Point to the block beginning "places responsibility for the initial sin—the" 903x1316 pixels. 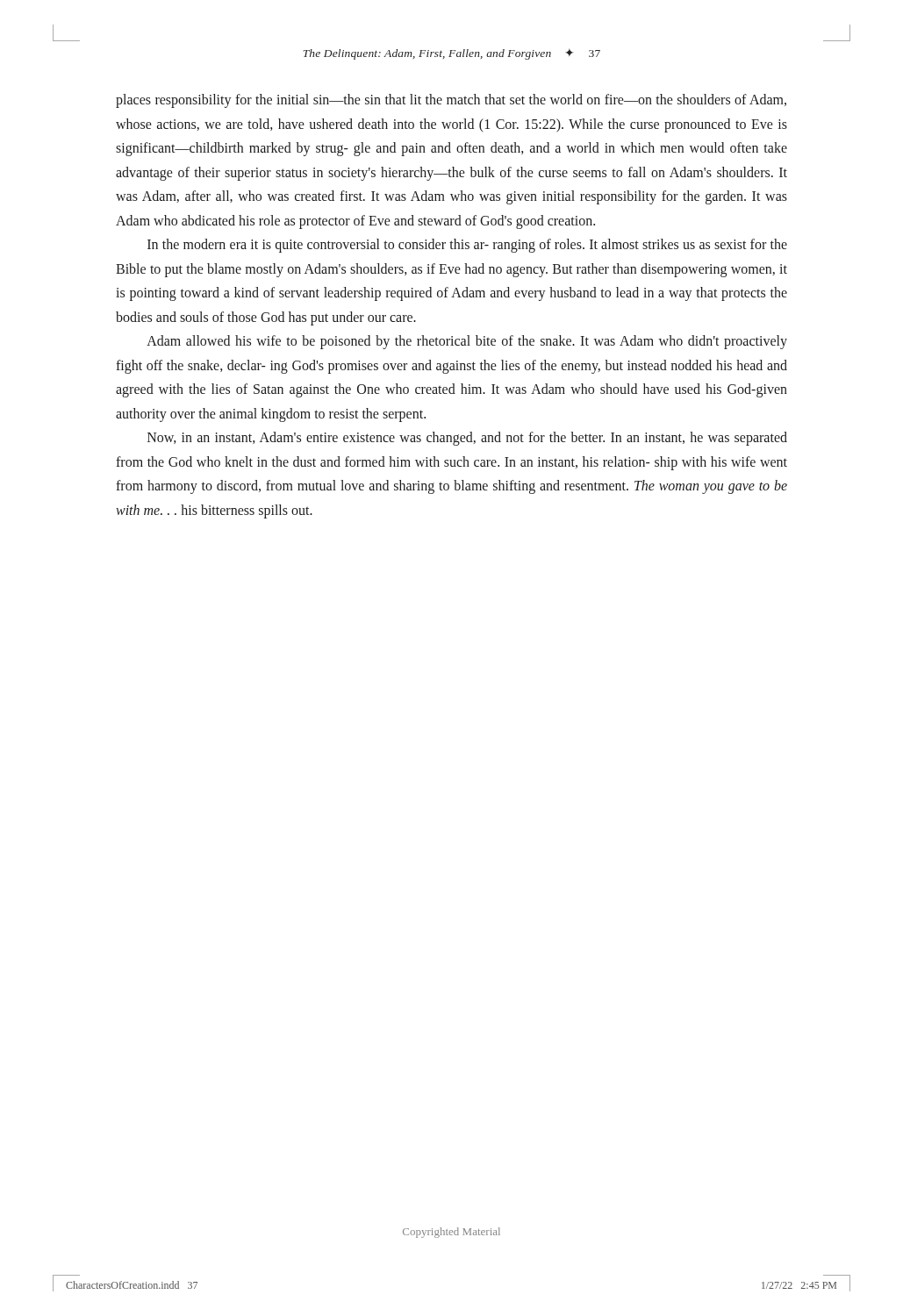click(x=452, y=160)
